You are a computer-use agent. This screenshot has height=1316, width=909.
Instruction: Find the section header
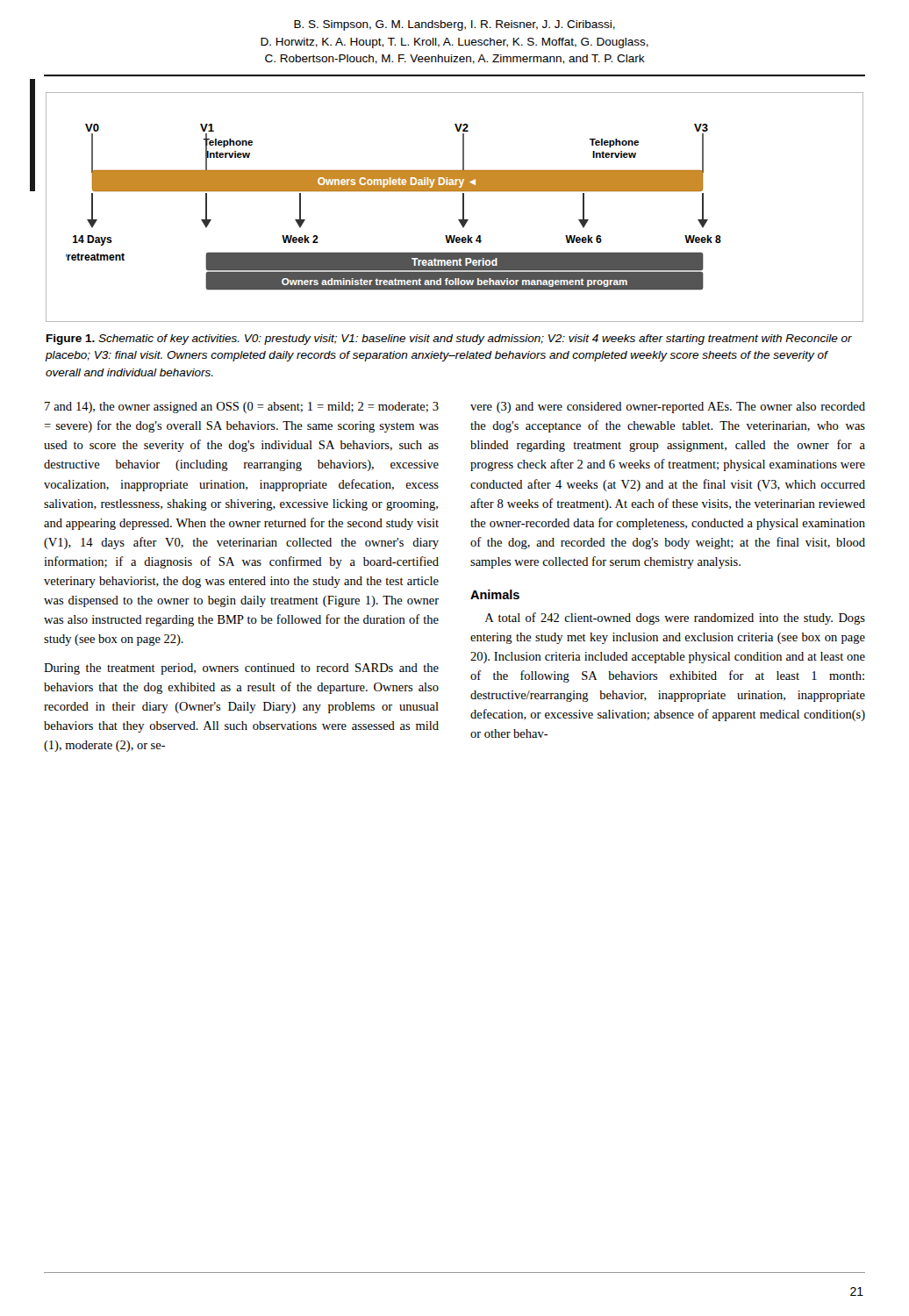(495, 595)
